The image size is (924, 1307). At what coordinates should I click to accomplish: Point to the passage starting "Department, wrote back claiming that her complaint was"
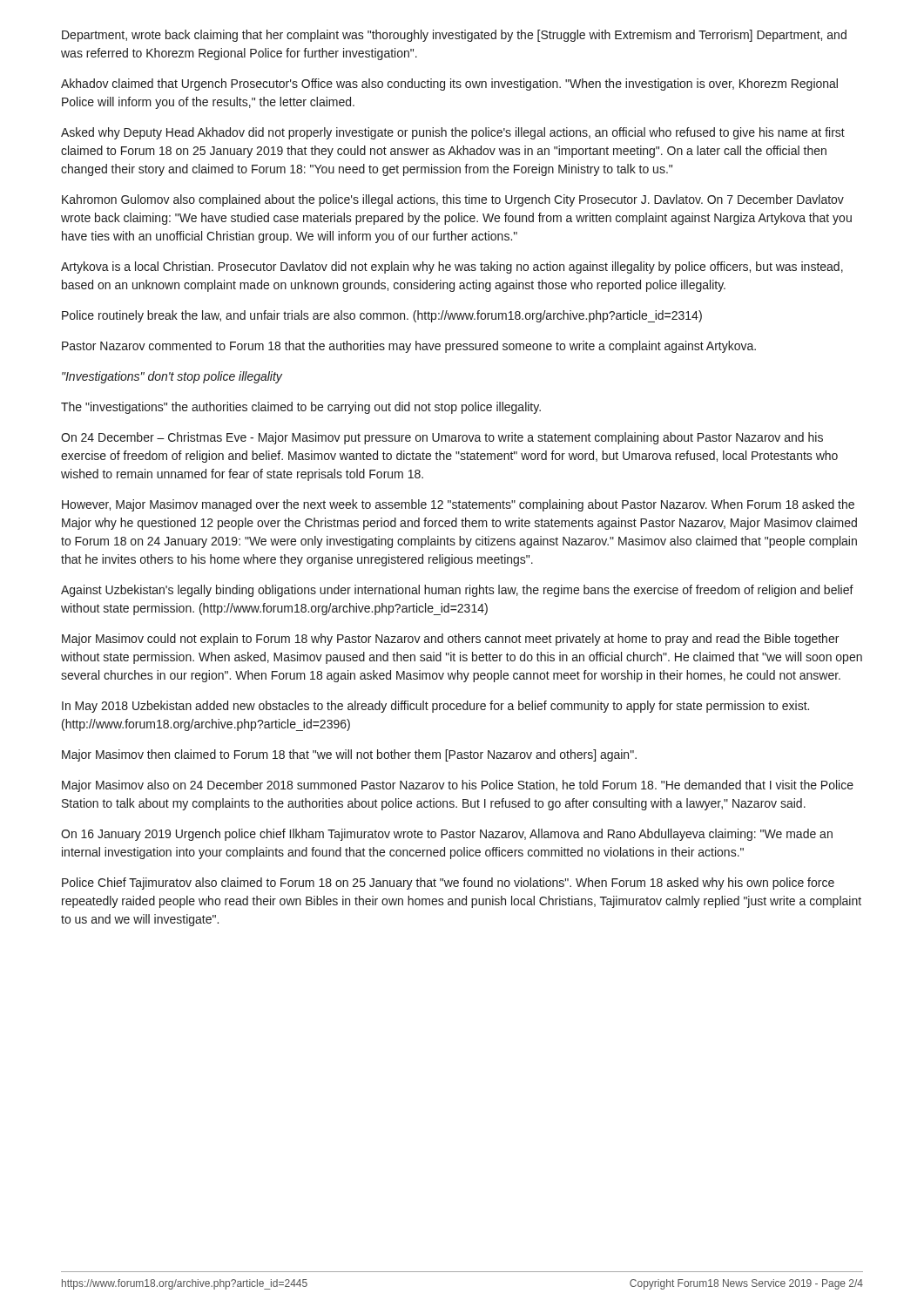click(454, 44)
